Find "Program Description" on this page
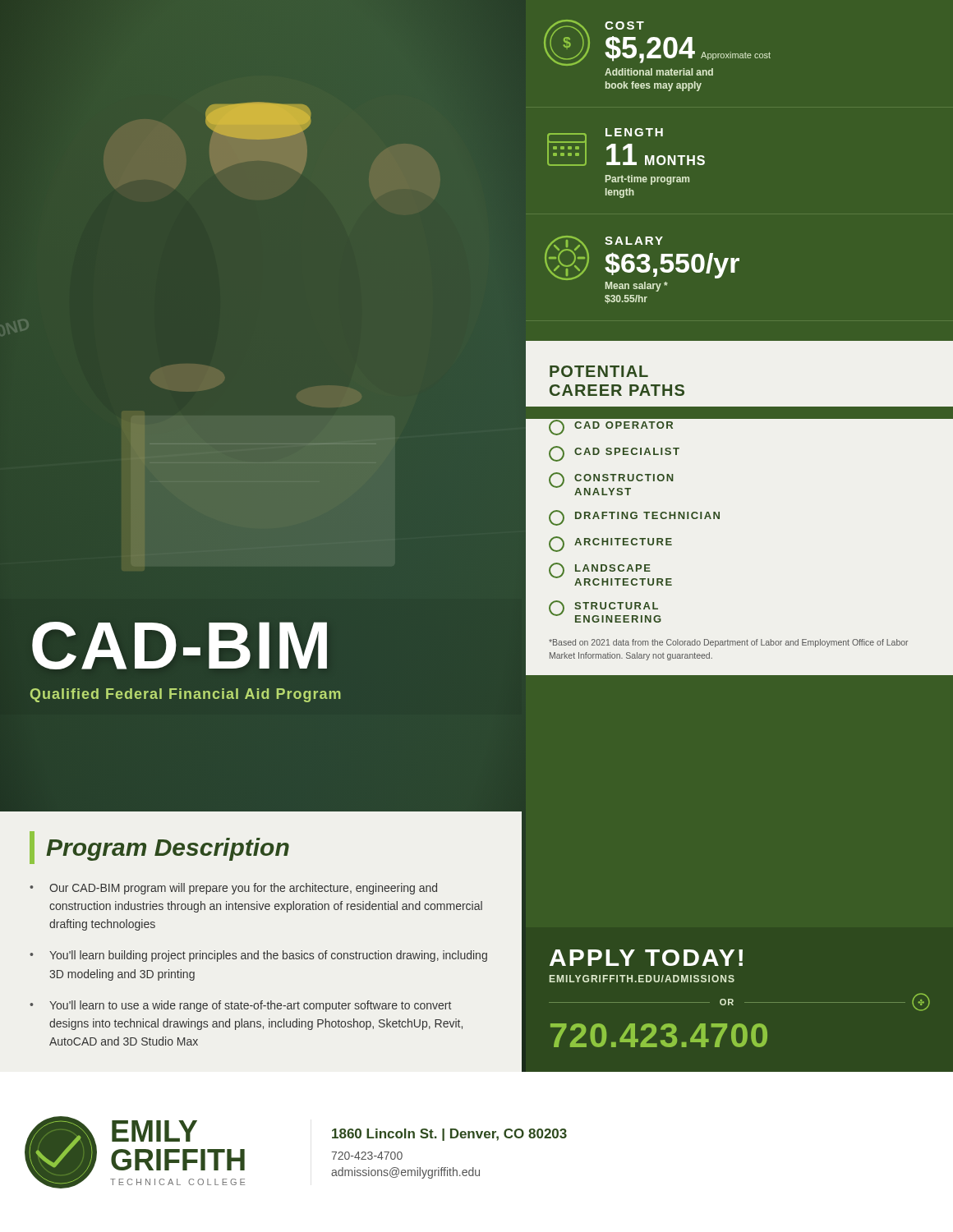This screenshot has width=953, height=1232. pyautogui.click(x=160, y=848)
